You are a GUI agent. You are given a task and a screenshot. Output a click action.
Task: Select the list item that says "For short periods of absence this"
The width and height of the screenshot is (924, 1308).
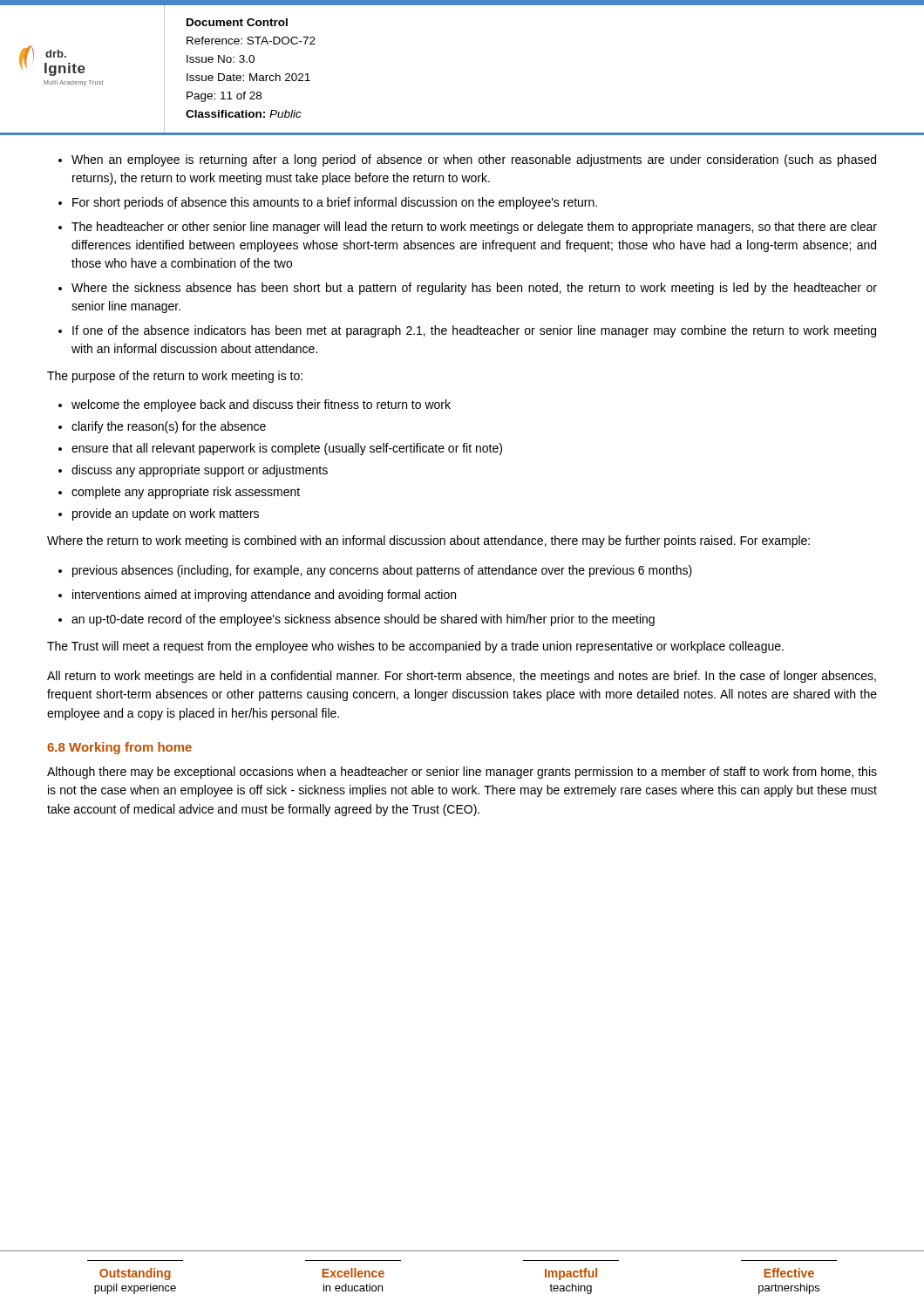pos(335,202)
